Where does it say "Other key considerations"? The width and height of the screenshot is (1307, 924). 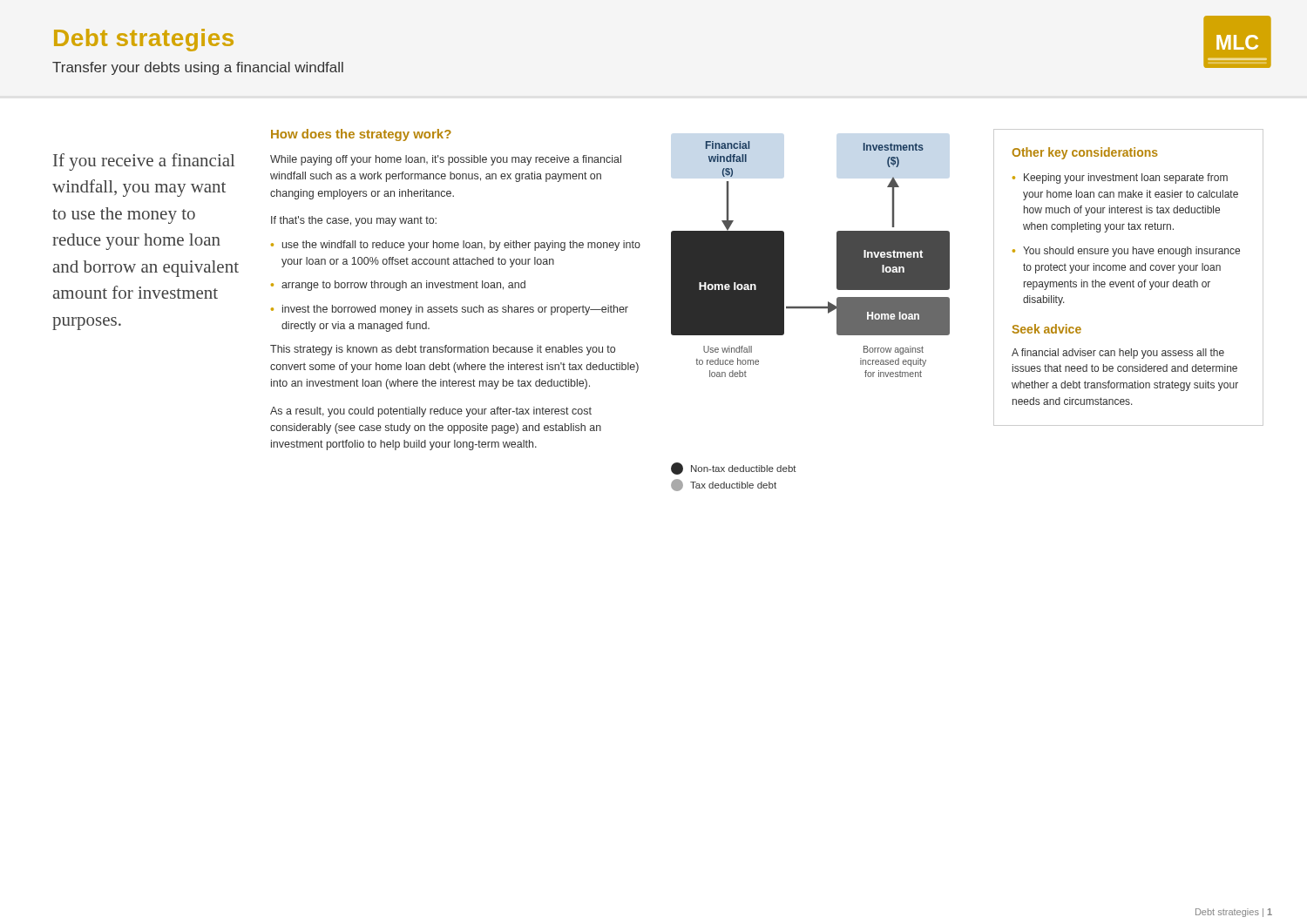1128,152
